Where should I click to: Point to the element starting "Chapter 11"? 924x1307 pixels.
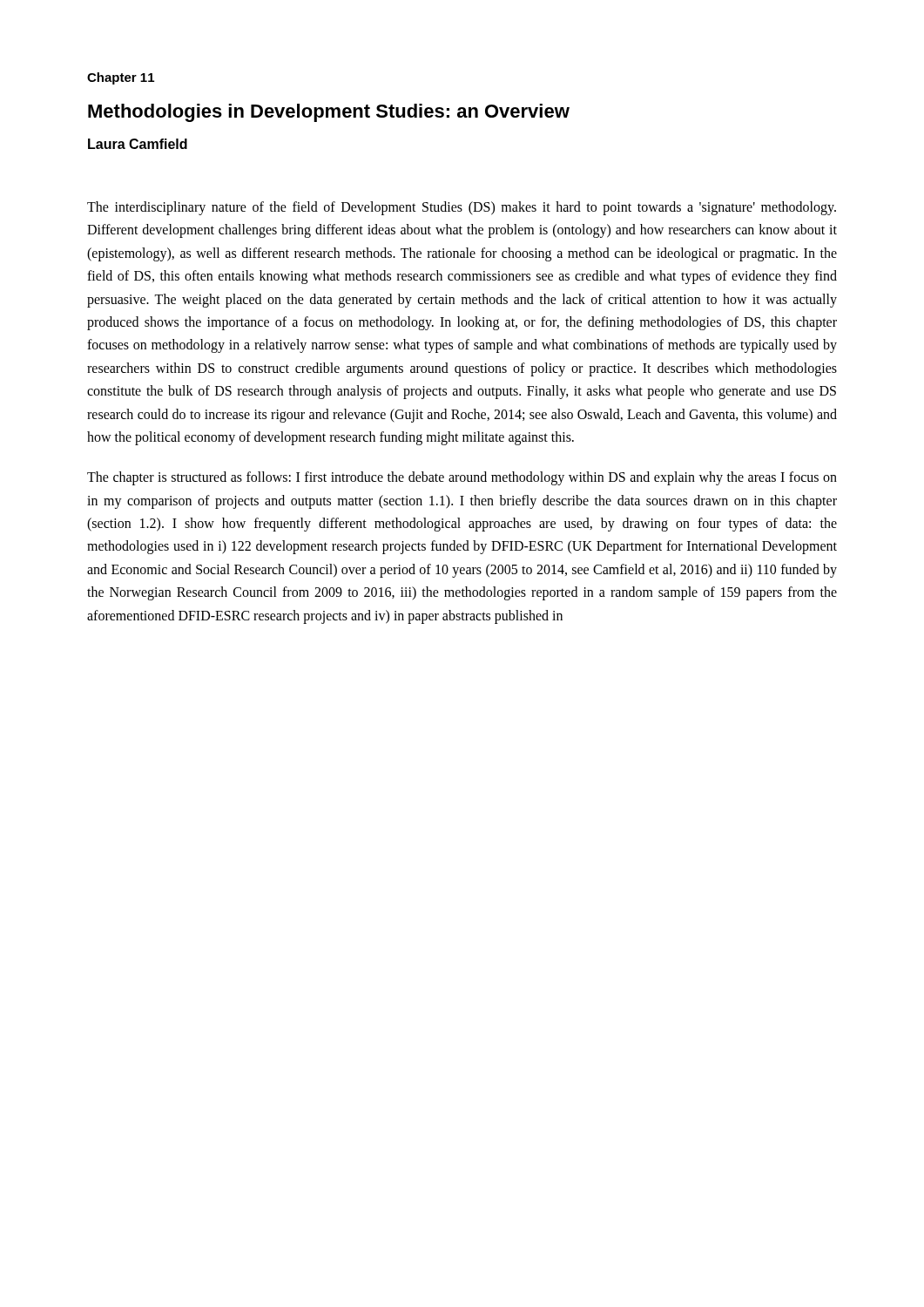(x=121, y=77)
